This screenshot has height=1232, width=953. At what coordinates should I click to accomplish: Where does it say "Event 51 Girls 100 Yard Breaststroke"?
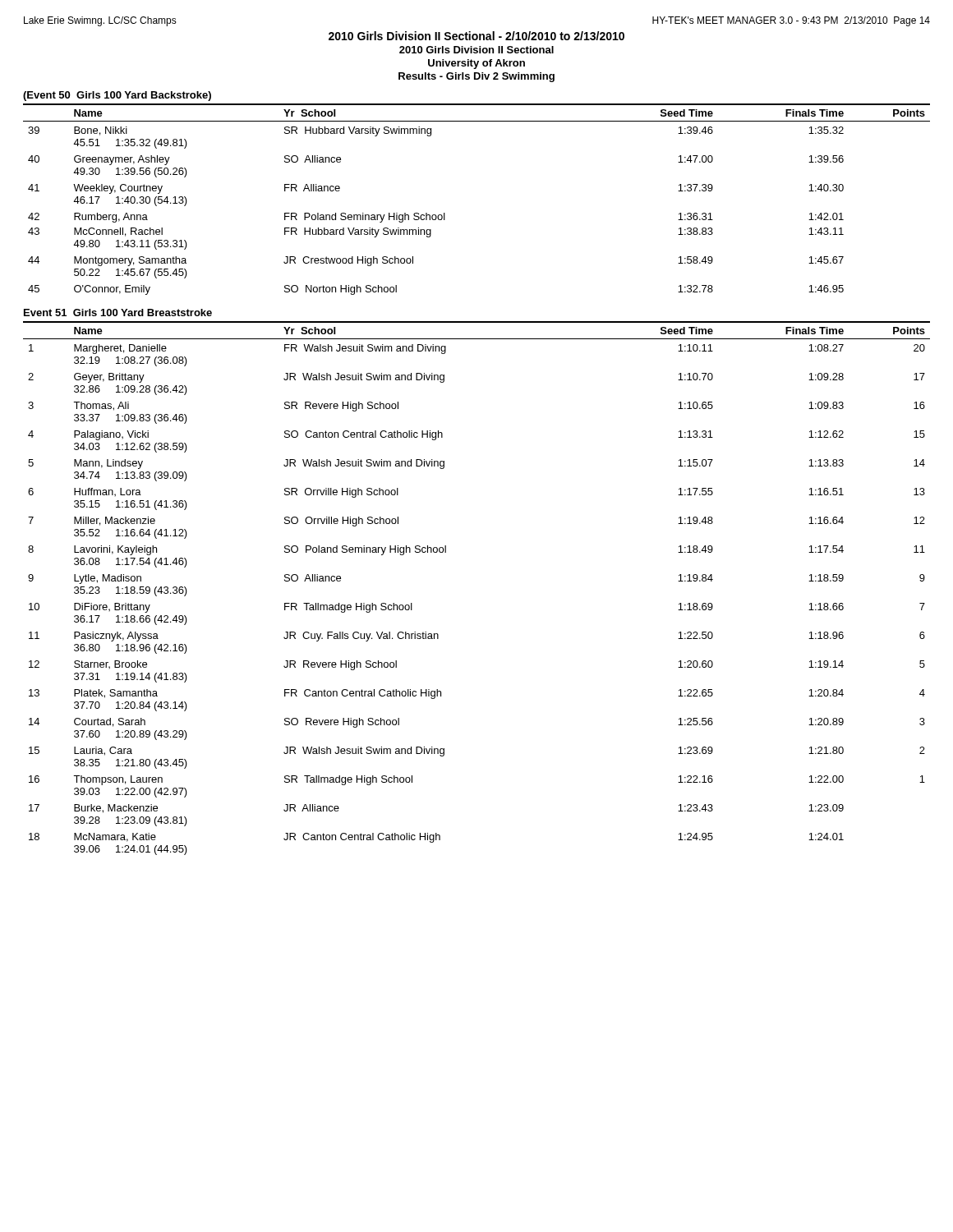[x=118, y=313]
